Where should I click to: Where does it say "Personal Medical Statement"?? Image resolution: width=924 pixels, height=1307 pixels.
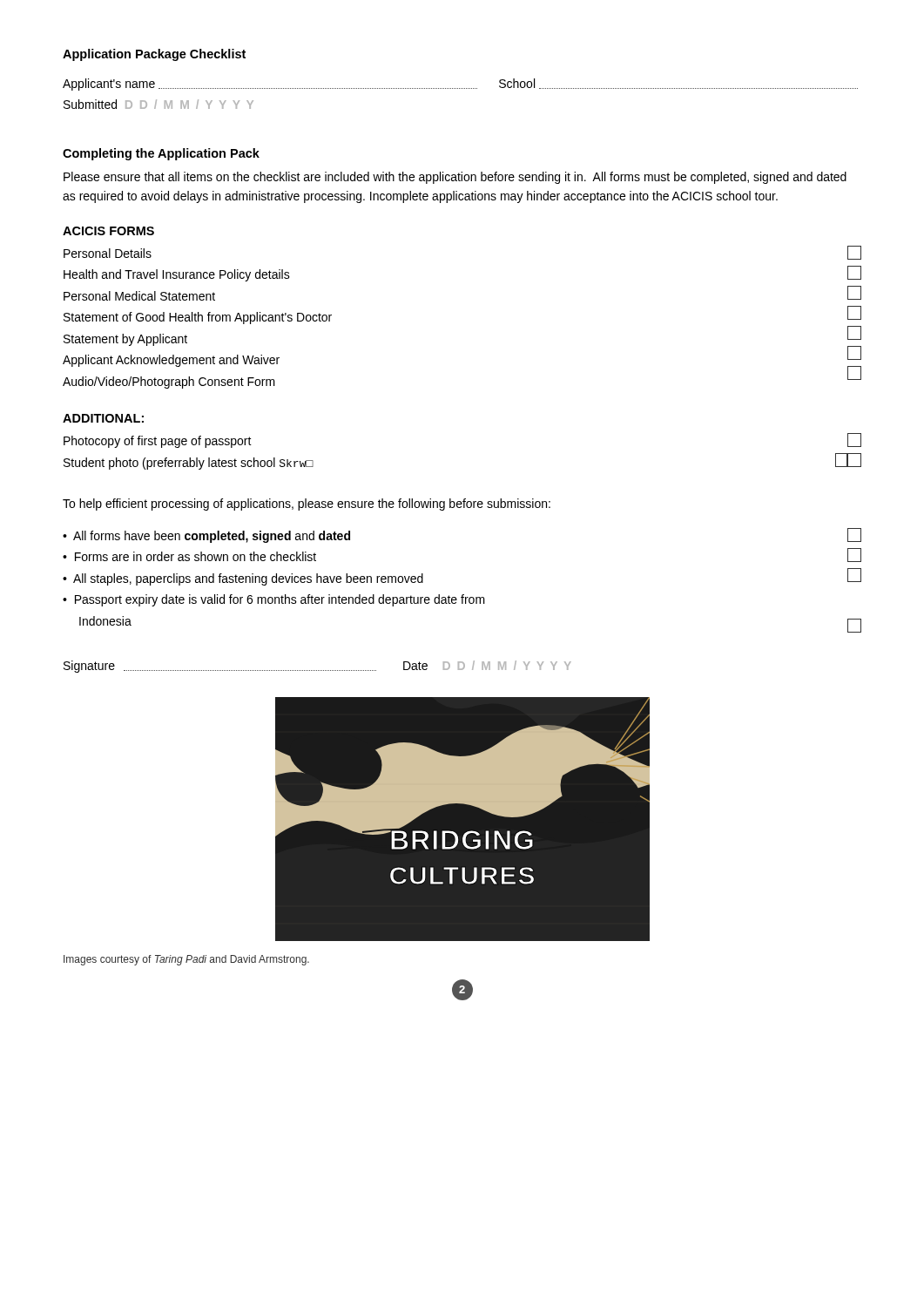pos(139,296)
